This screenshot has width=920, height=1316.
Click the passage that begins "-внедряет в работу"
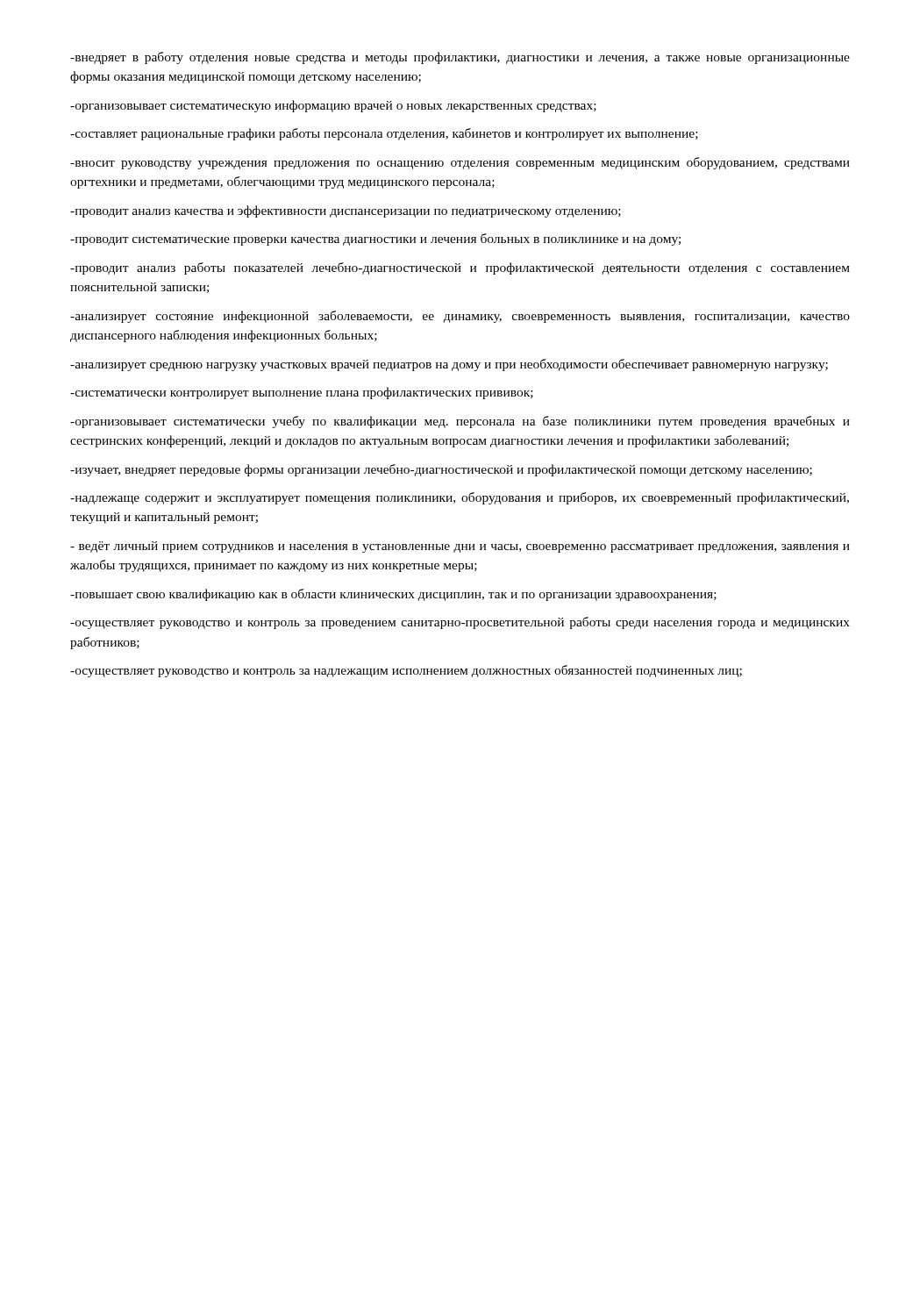[460, 66]
